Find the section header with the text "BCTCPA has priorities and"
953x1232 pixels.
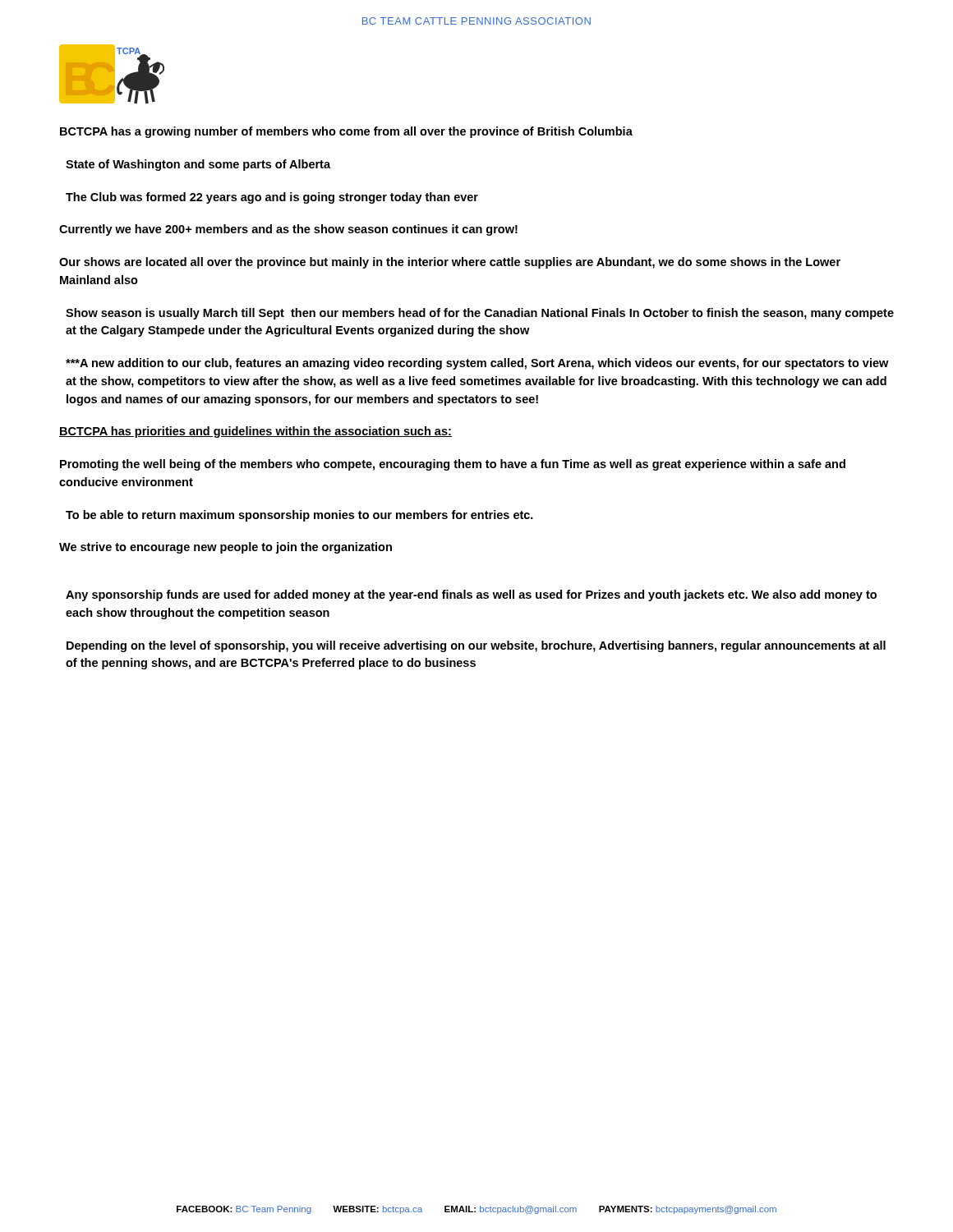click(x=255, y=431)
